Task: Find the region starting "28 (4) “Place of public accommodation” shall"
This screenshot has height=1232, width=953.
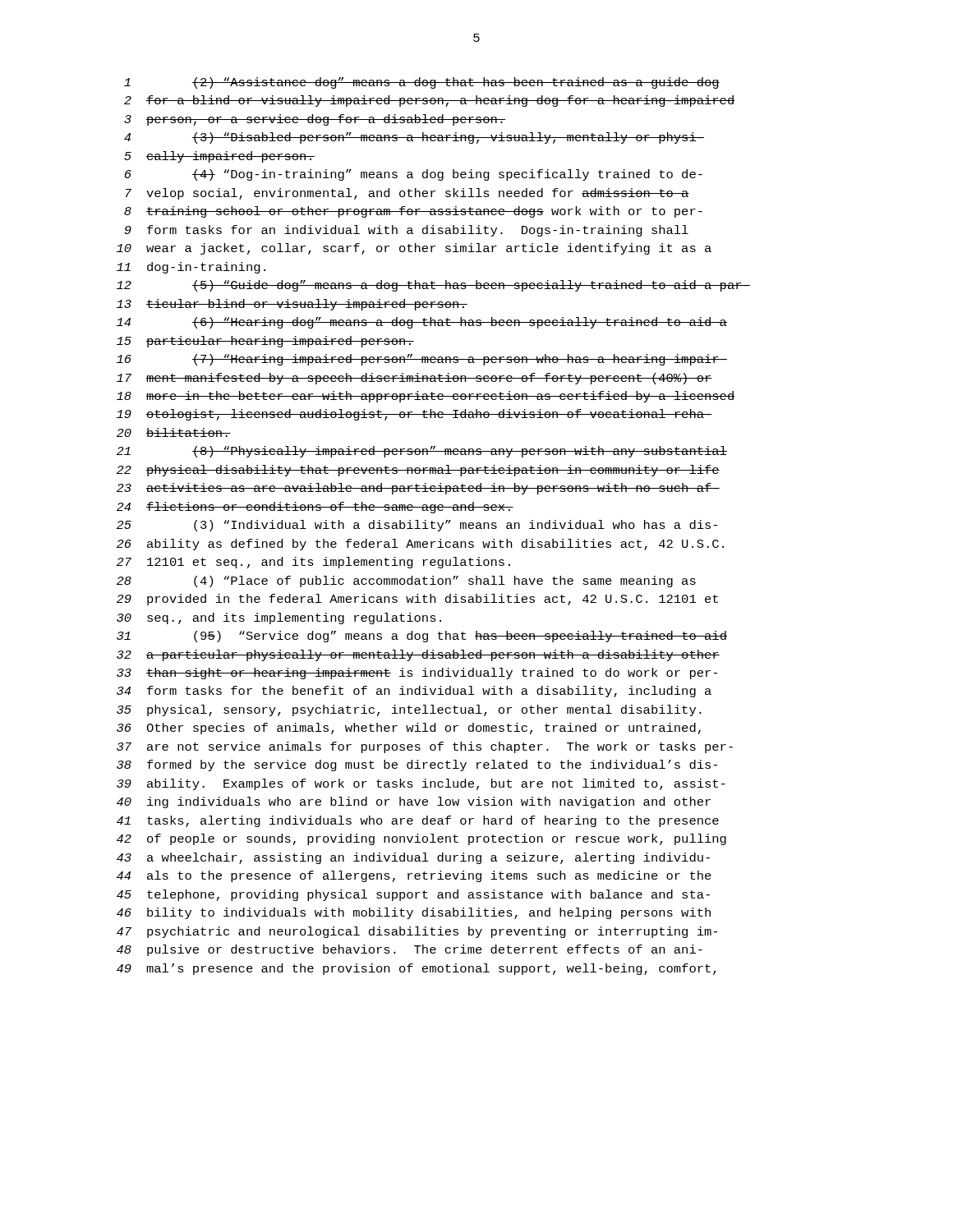Action: 488,600
